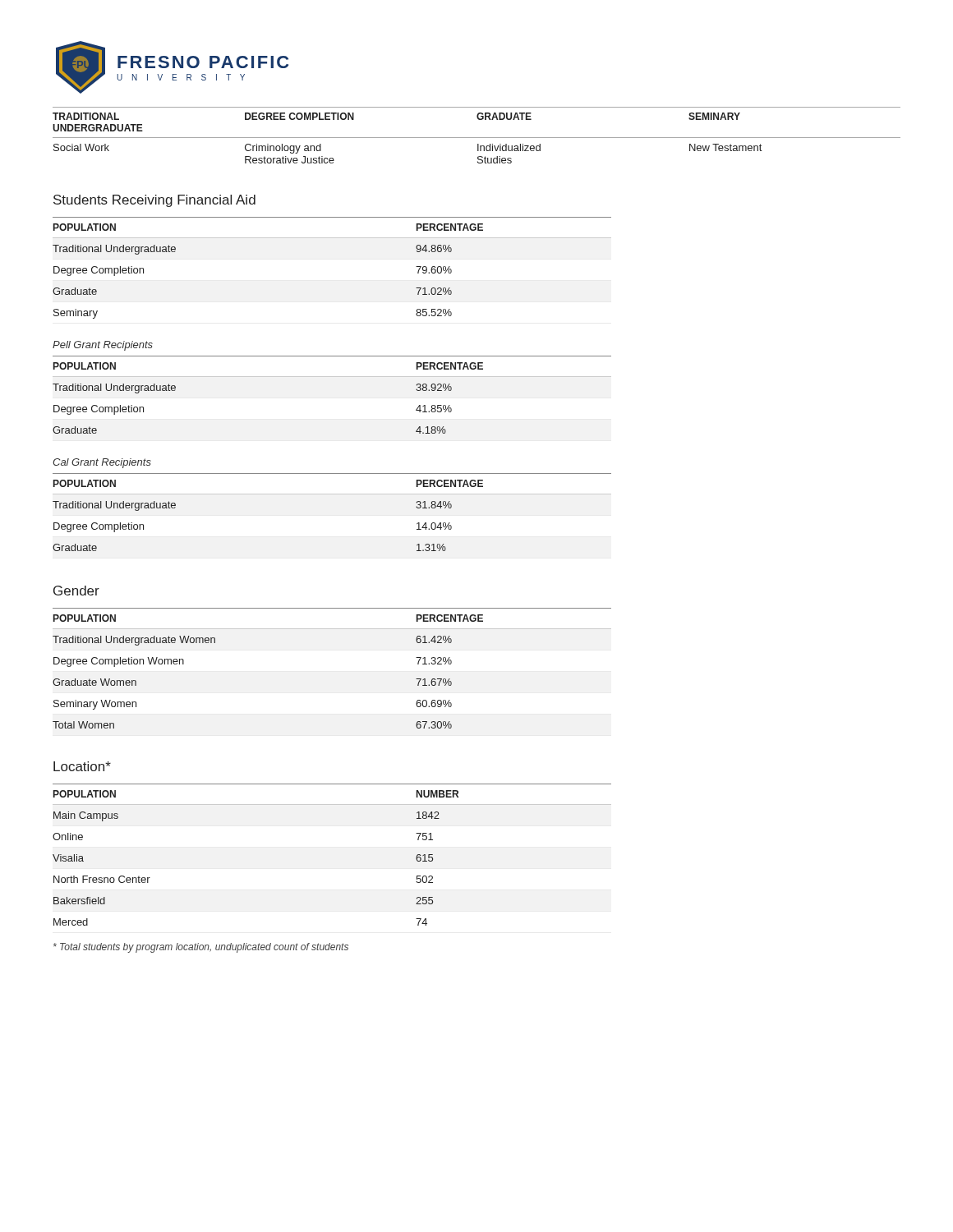Locate the footnote containing "Total students by program"

(201, 947)
